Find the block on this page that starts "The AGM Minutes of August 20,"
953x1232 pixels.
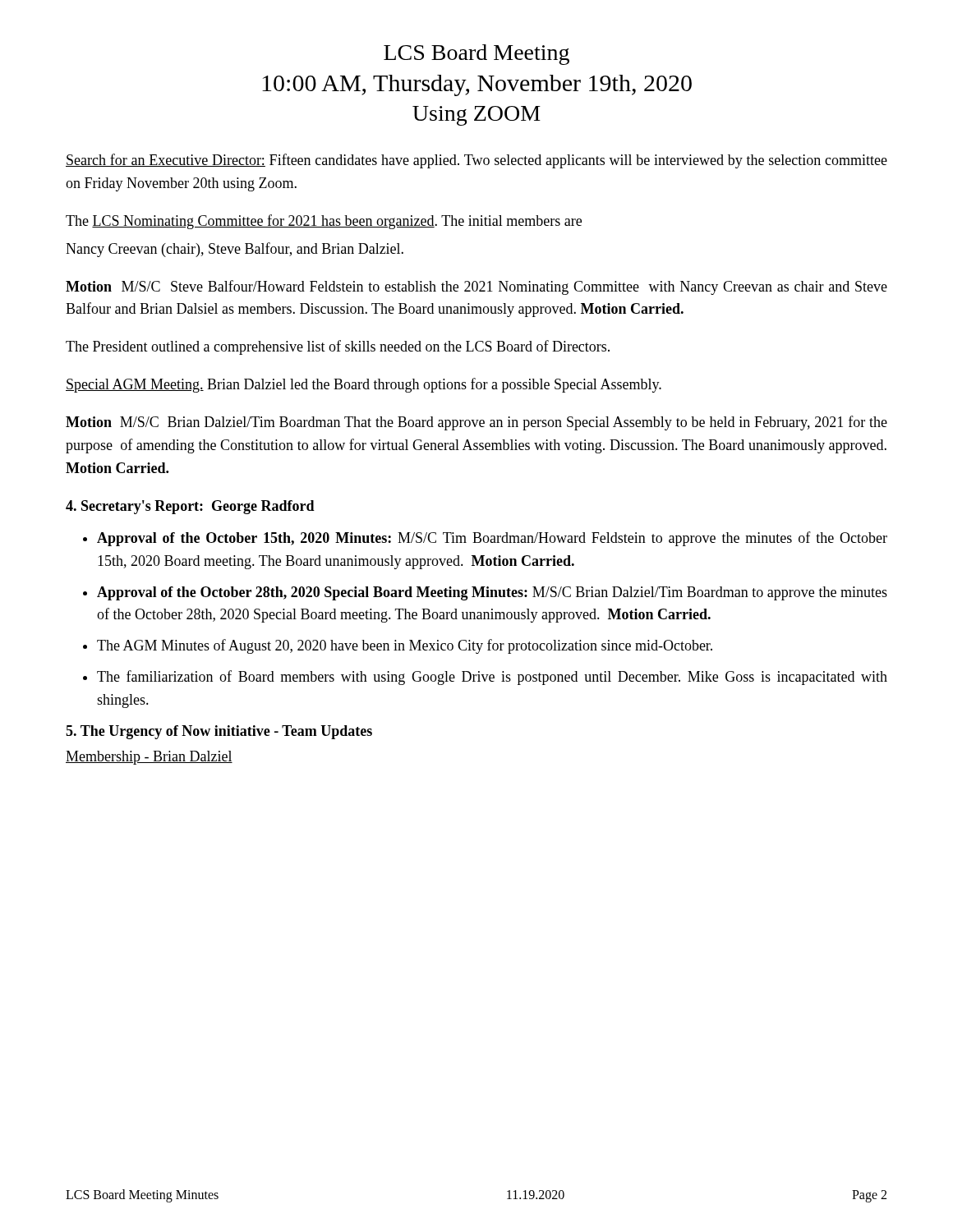click(405, 646)
